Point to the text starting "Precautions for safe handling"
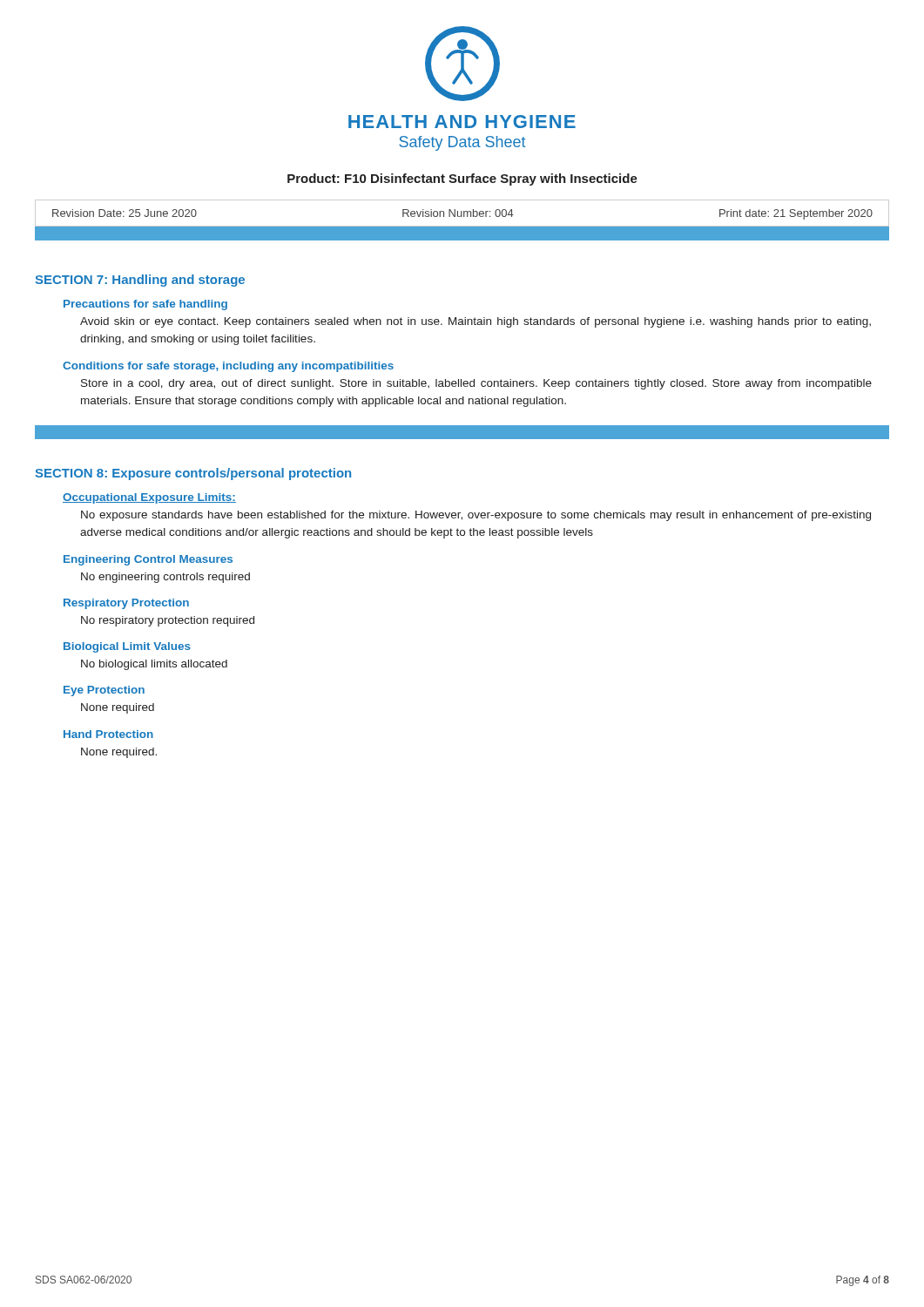This screenshot has width=924, height=1307. pos(145,304)
